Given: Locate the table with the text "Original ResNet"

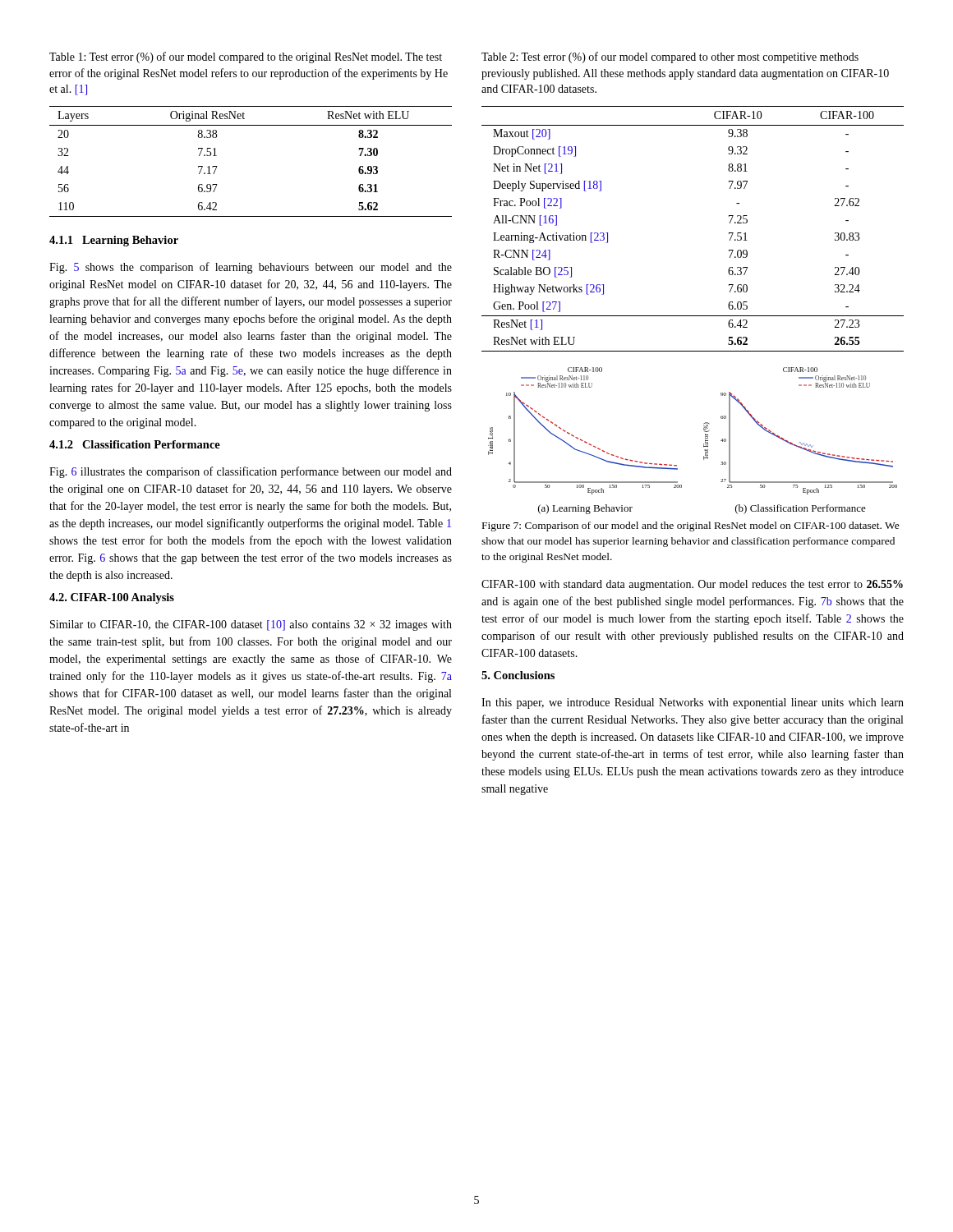Looking at the screenshot, I should (251, 161).
